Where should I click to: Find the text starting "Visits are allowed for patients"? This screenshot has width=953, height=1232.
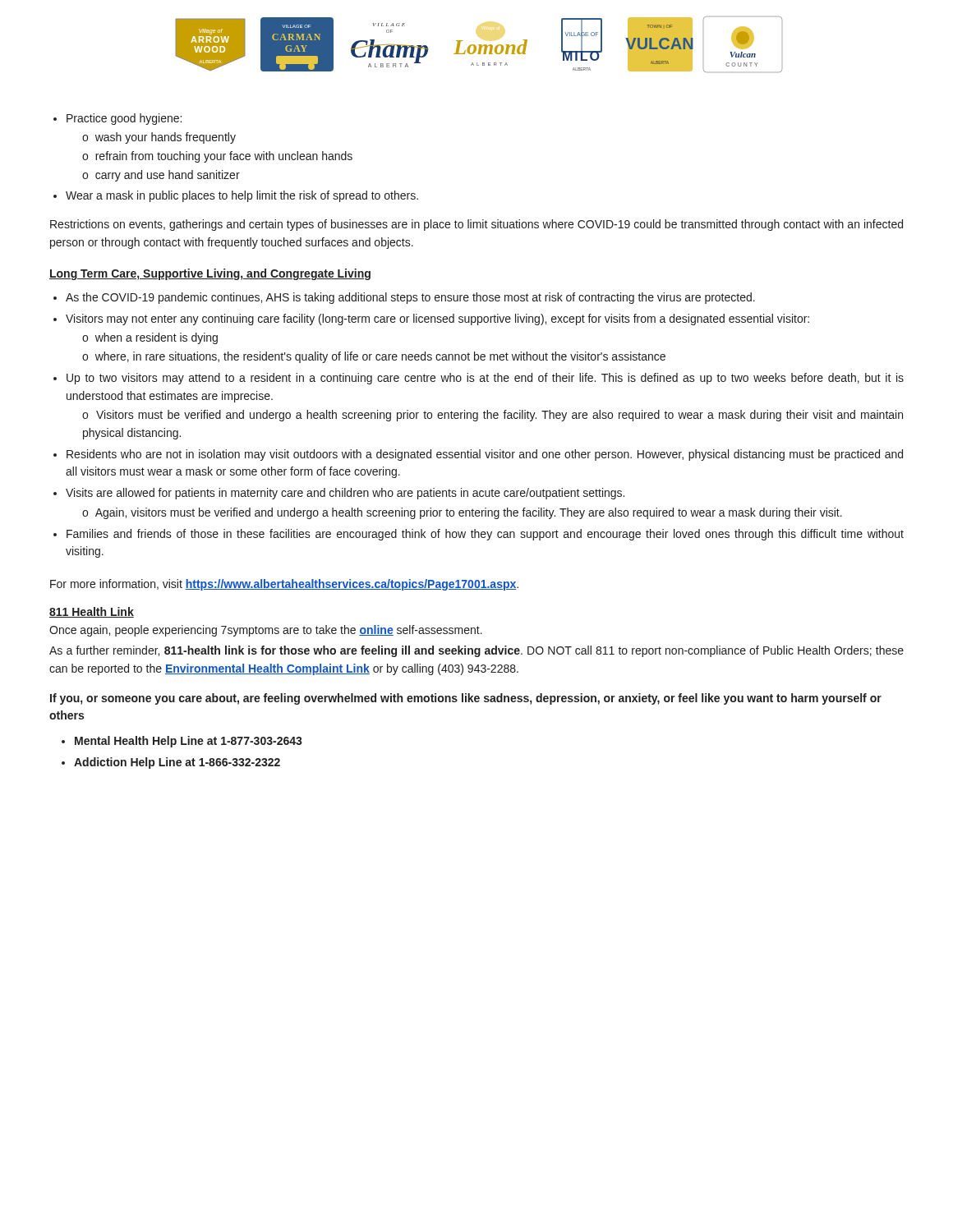click(485, 503)
